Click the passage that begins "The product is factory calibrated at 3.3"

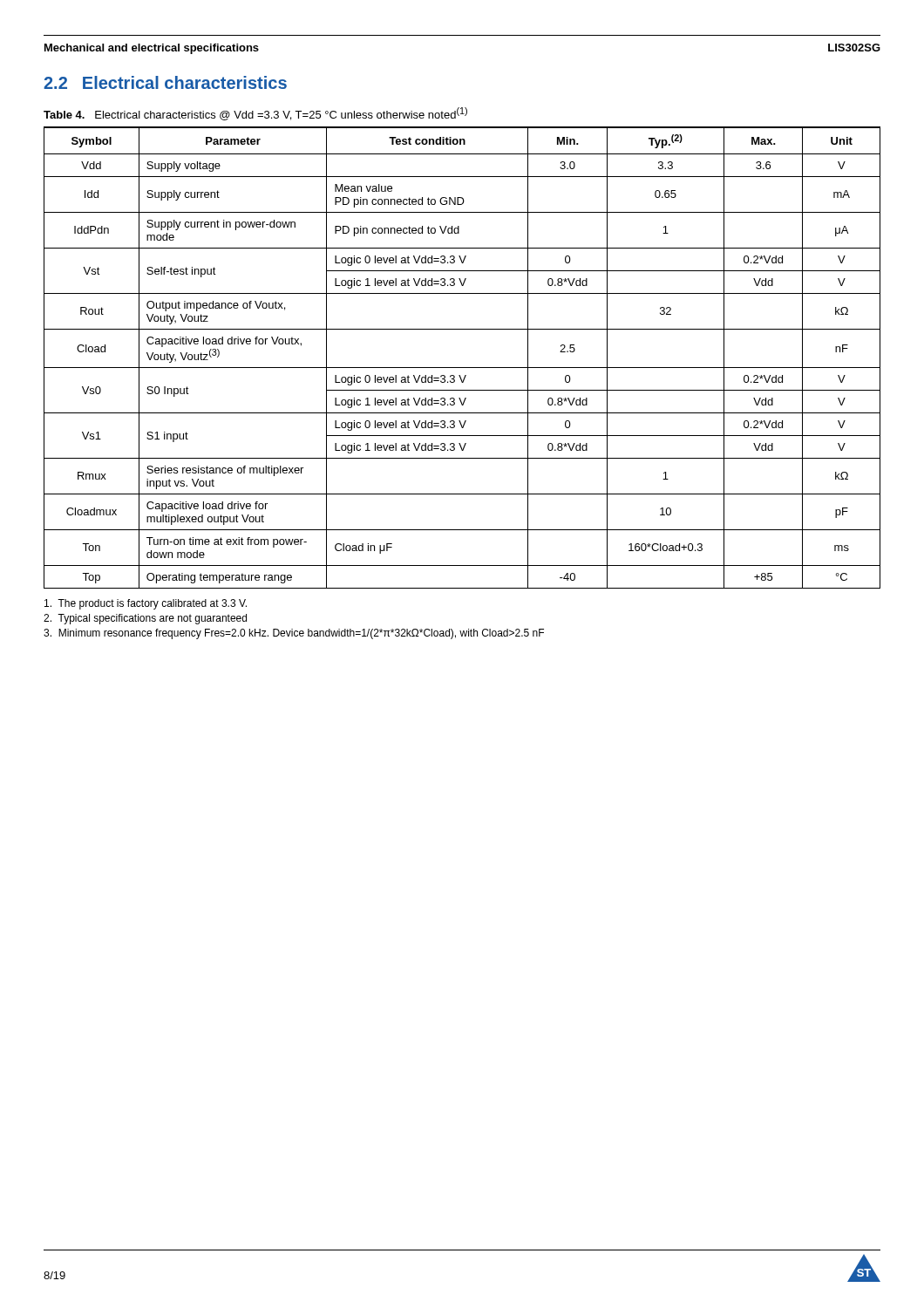click(x=146, y=603)
